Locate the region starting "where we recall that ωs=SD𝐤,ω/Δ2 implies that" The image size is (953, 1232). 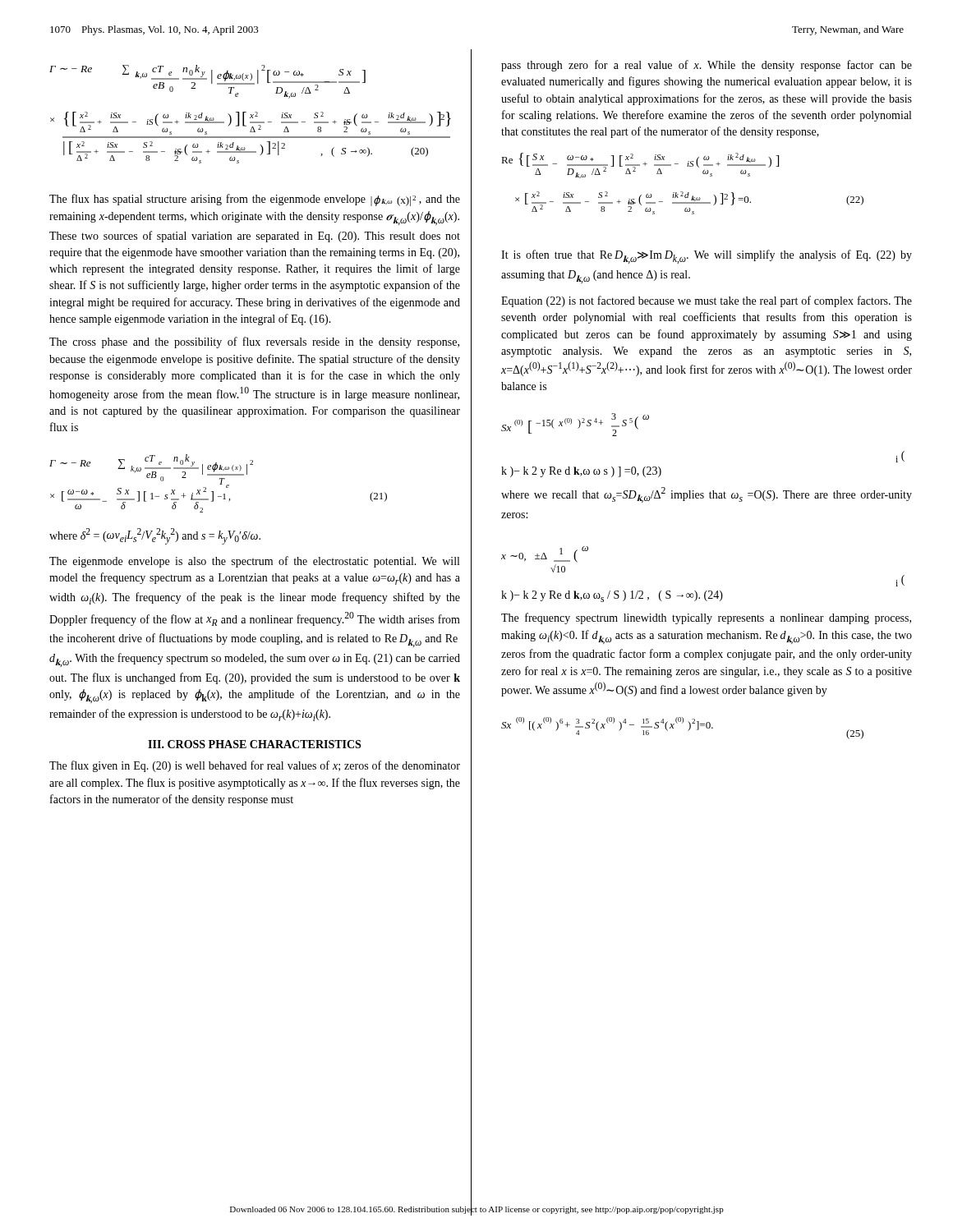coord(707,504)
